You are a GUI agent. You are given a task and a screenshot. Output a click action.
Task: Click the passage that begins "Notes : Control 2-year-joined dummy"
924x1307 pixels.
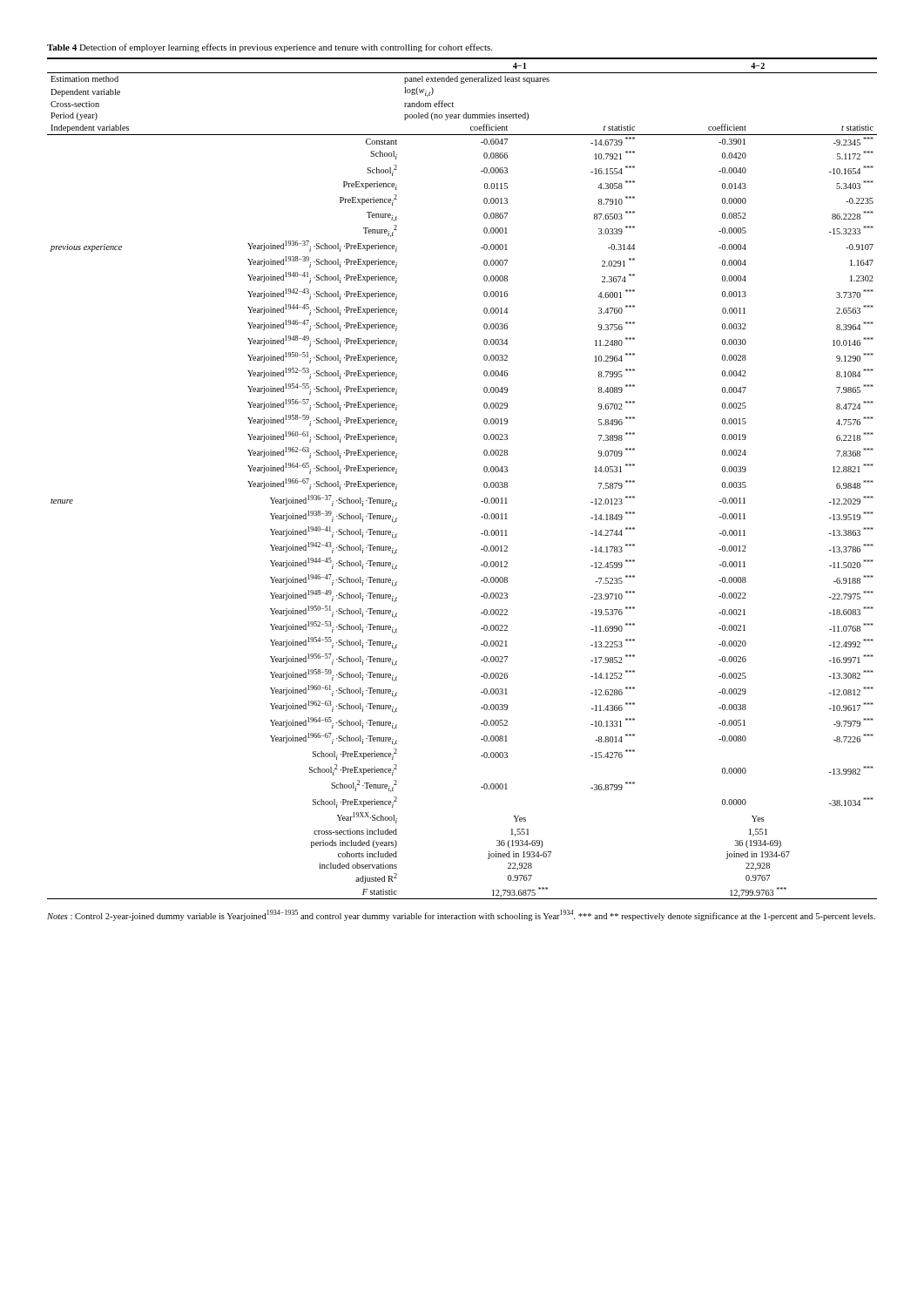[461, 915]
